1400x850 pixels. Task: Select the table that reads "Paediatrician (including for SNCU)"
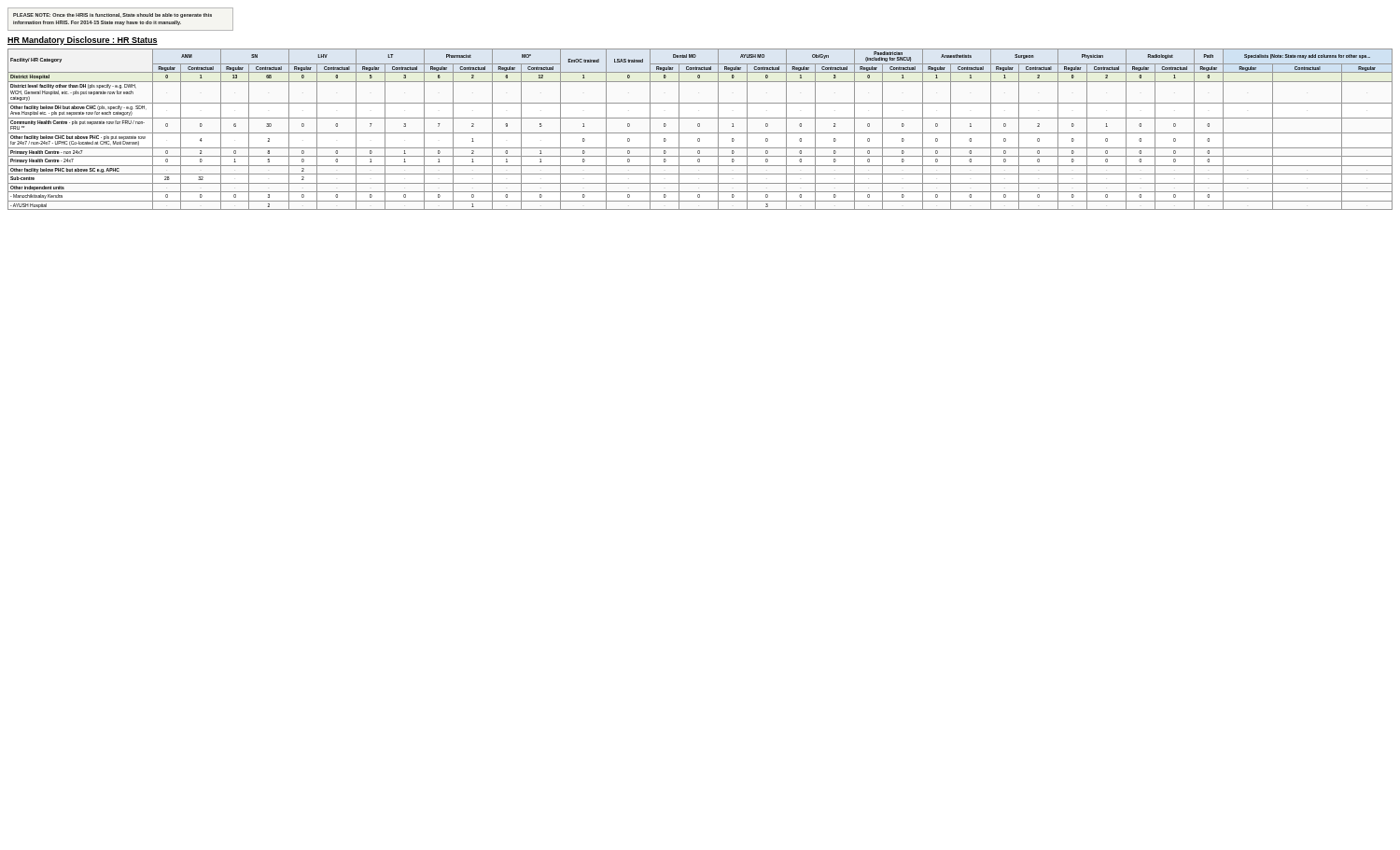point(700,129)
